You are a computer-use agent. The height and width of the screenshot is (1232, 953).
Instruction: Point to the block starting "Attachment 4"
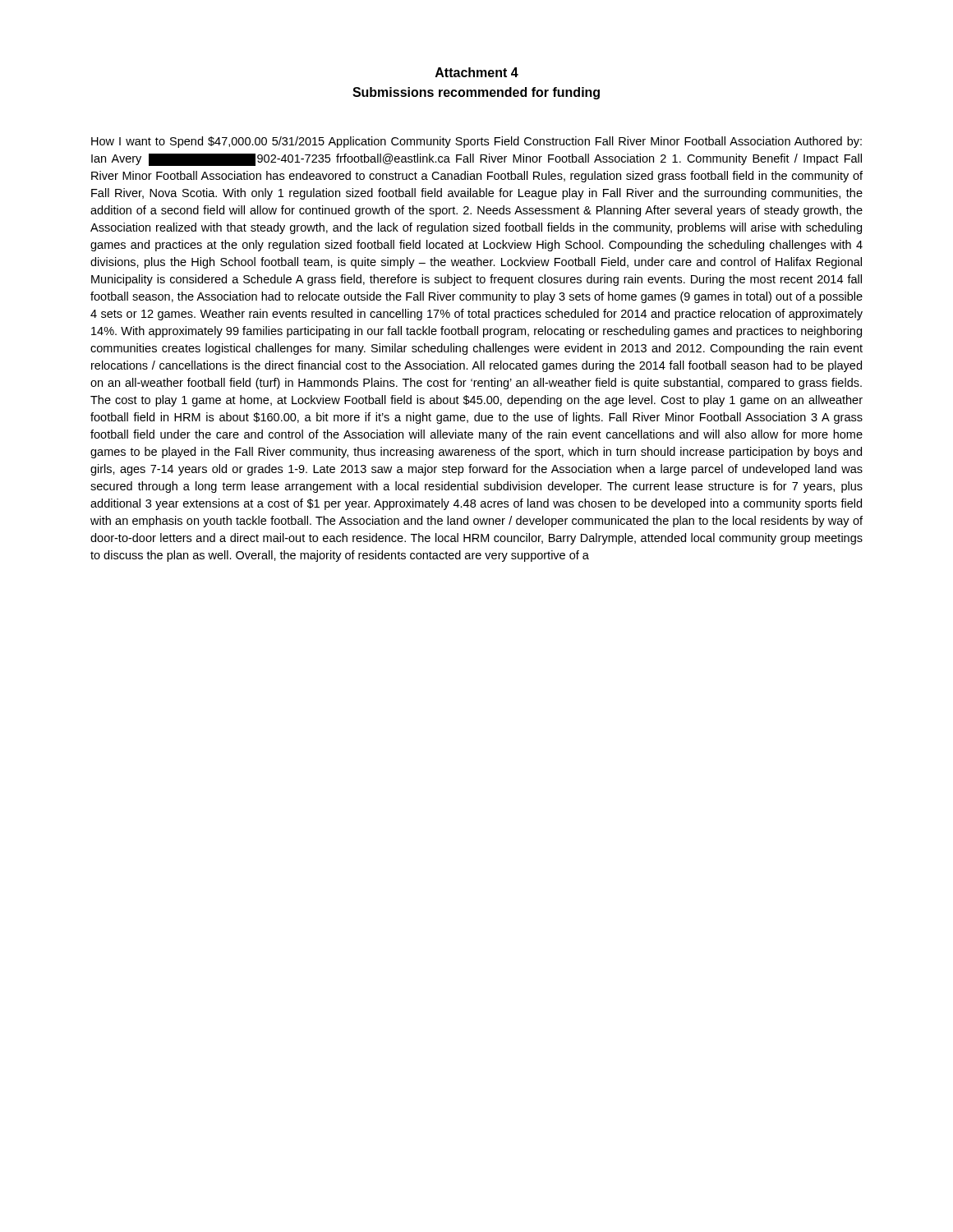coord(476,73)
